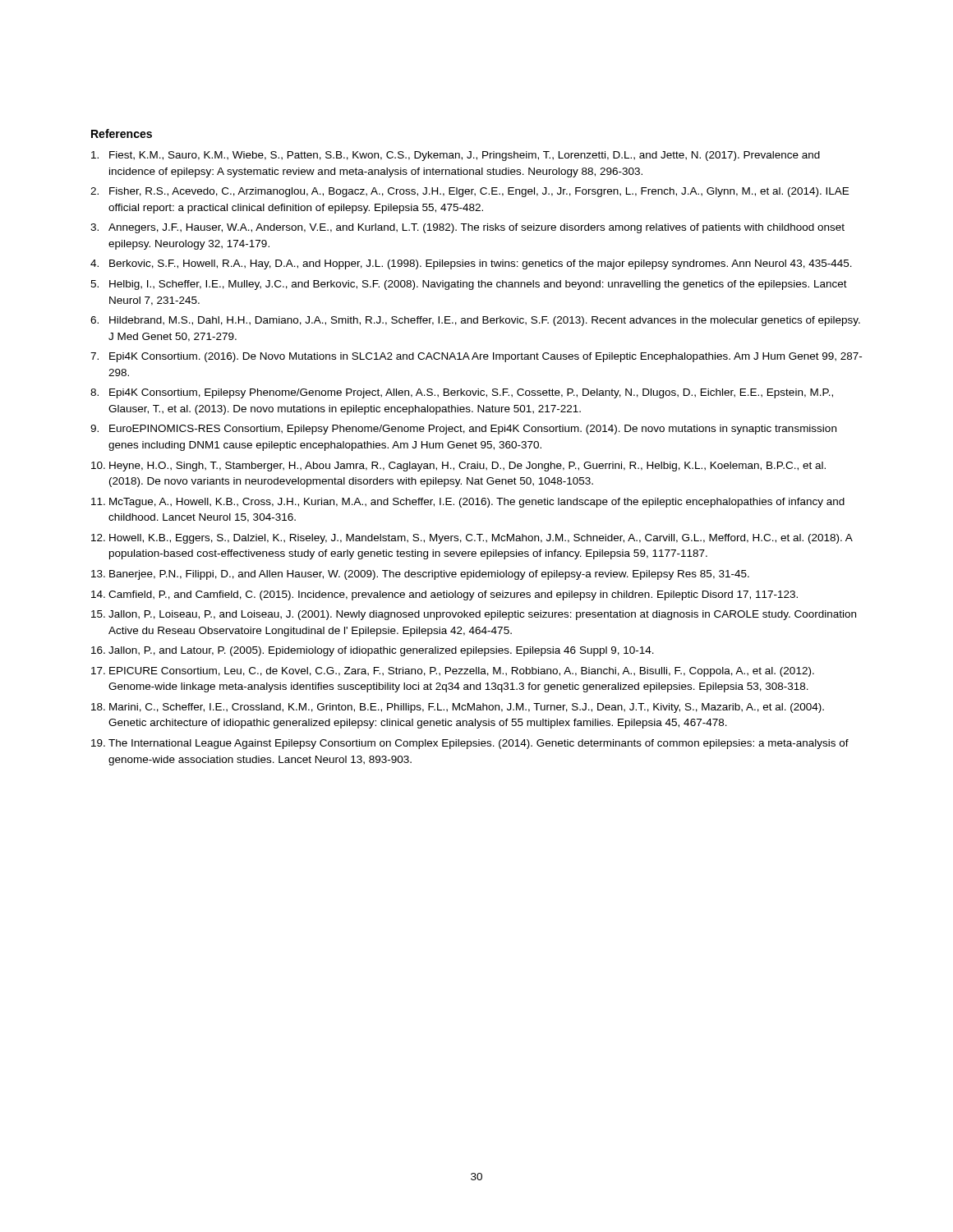Locate the list item with the text "2. Fisher, R.S., Acevedo, C., Arzimanoglou, A., Bogacz,"
The height and width of the screenshot is (1232, 953).
coord(476,199)
